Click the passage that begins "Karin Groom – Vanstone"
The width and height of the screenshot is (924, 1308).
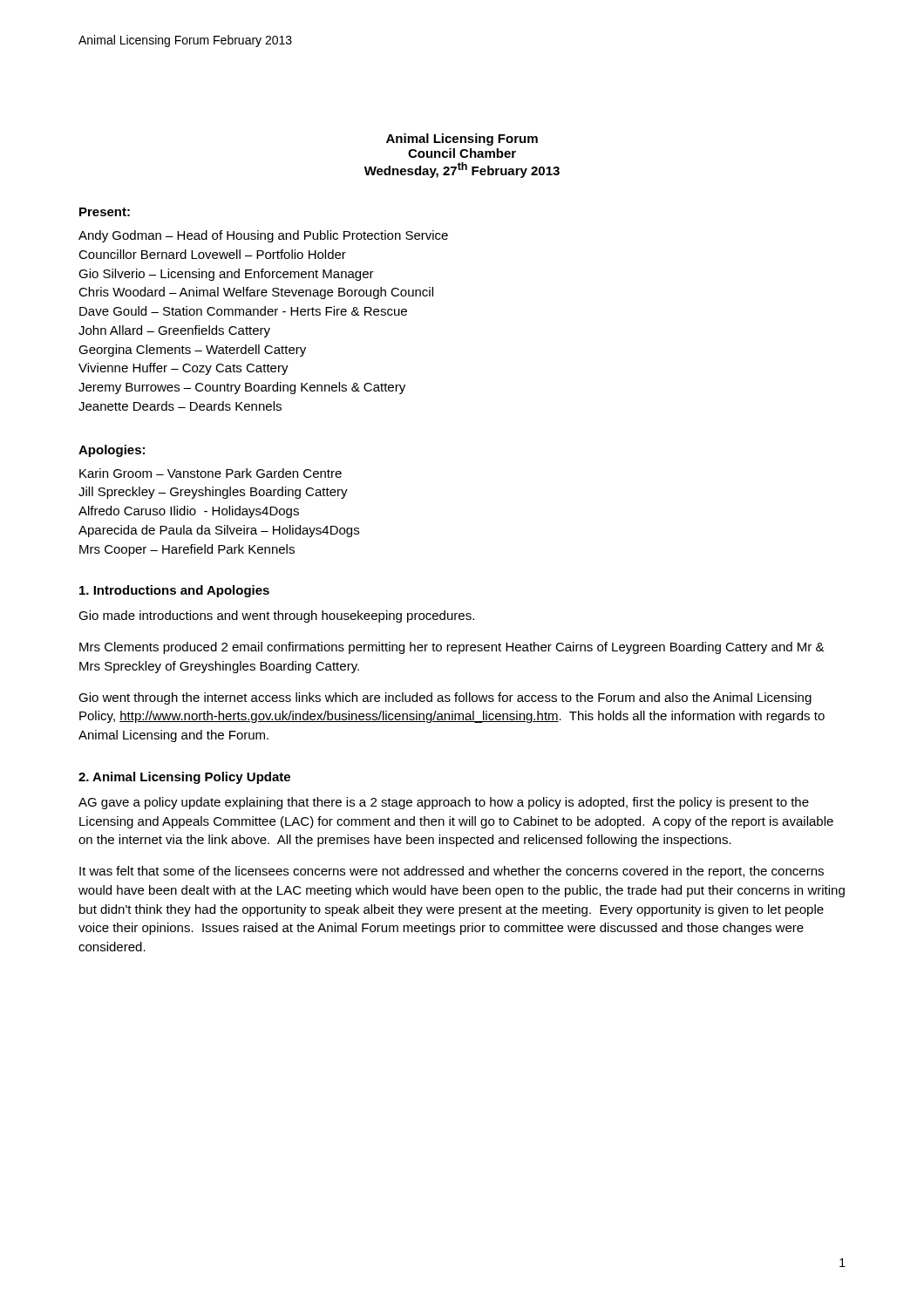219,511
